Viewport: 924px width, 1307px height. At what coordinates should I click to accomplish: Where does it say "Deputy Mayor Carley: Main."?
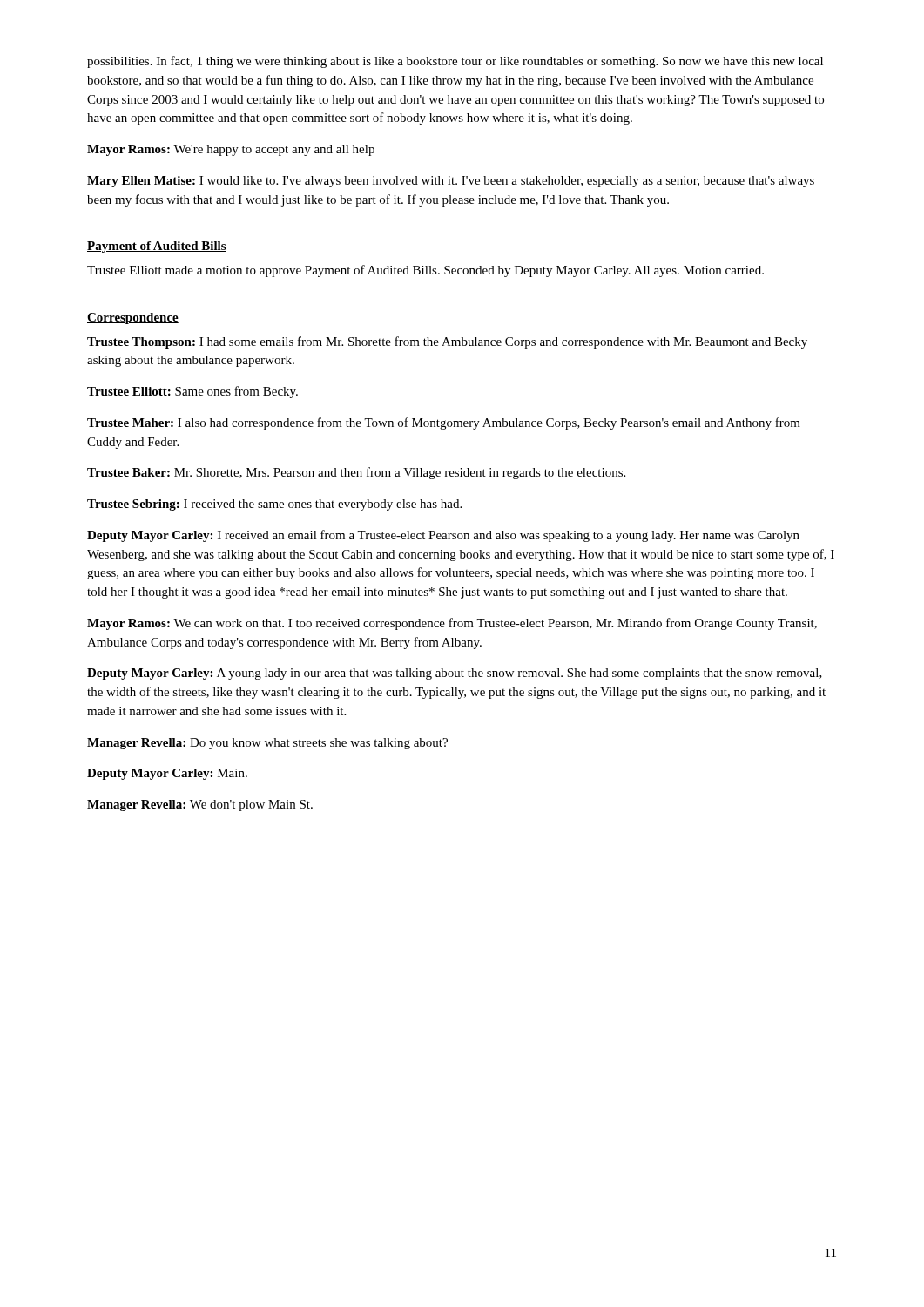click(x=168, y=773)
